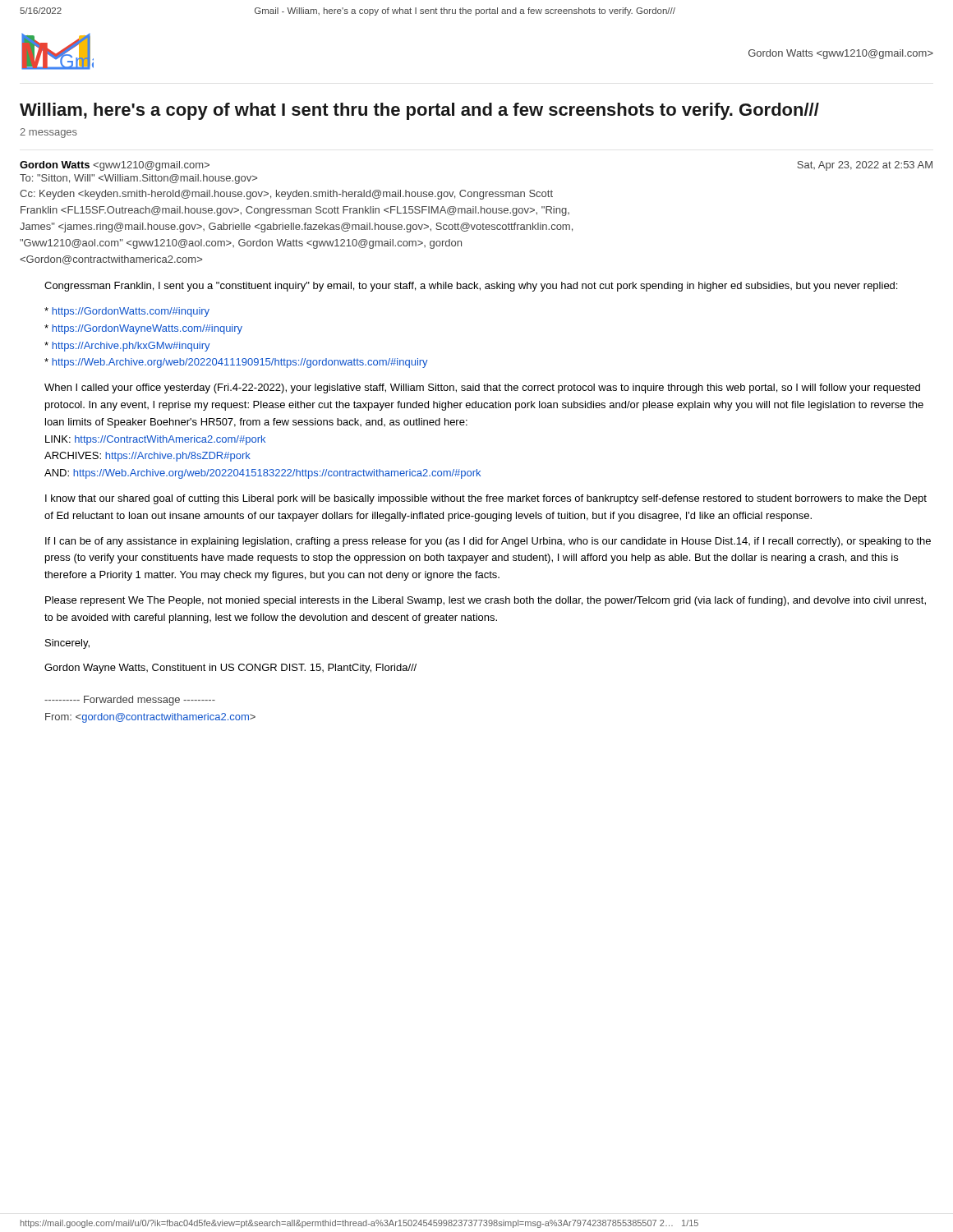Find "2 messages" on this page
Image resolution: width=953 pixels, height=1232 pixels.
pyautogui.click(x=49, y=131)
